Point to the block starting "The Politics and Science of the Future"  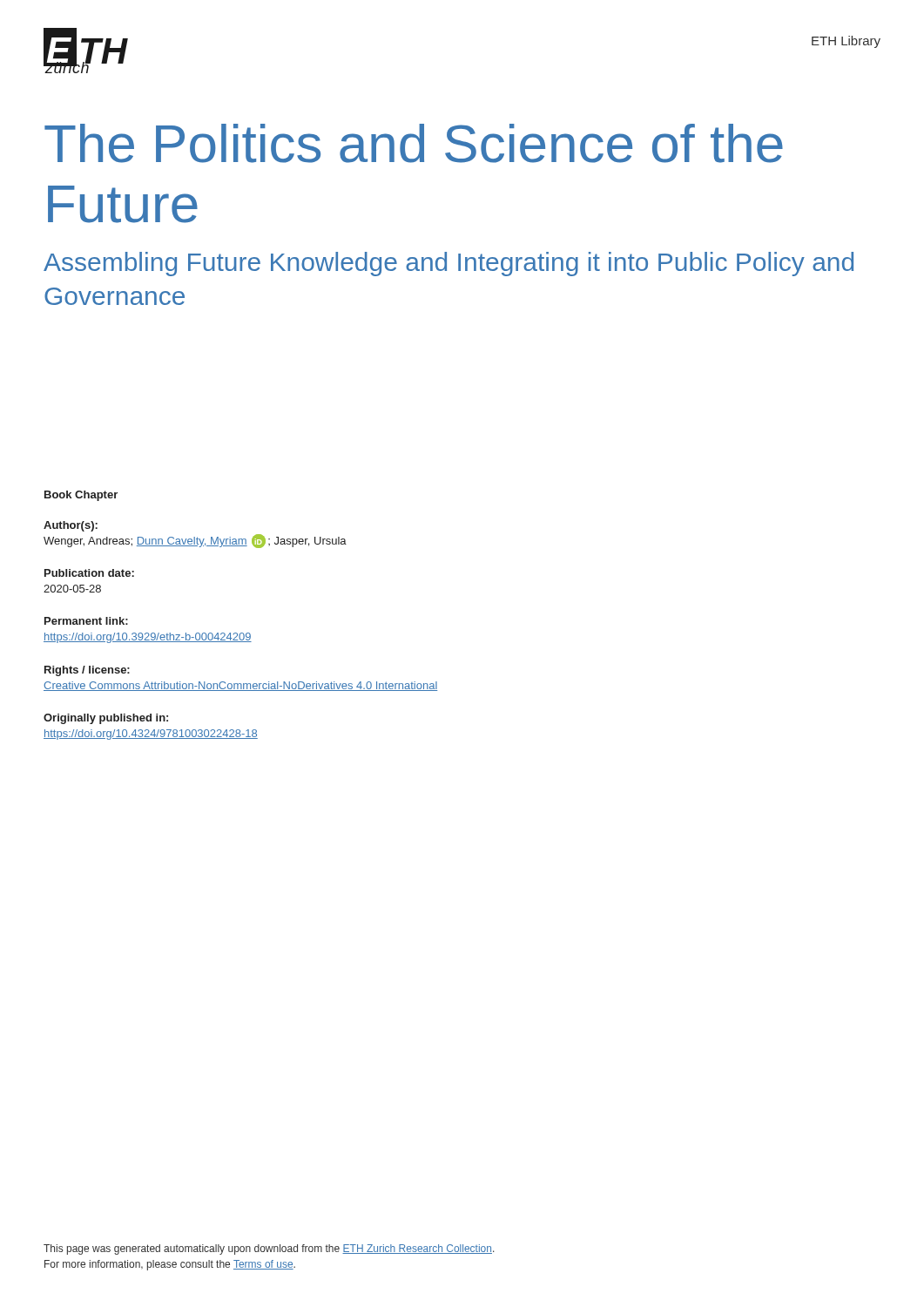pos(414,174)
